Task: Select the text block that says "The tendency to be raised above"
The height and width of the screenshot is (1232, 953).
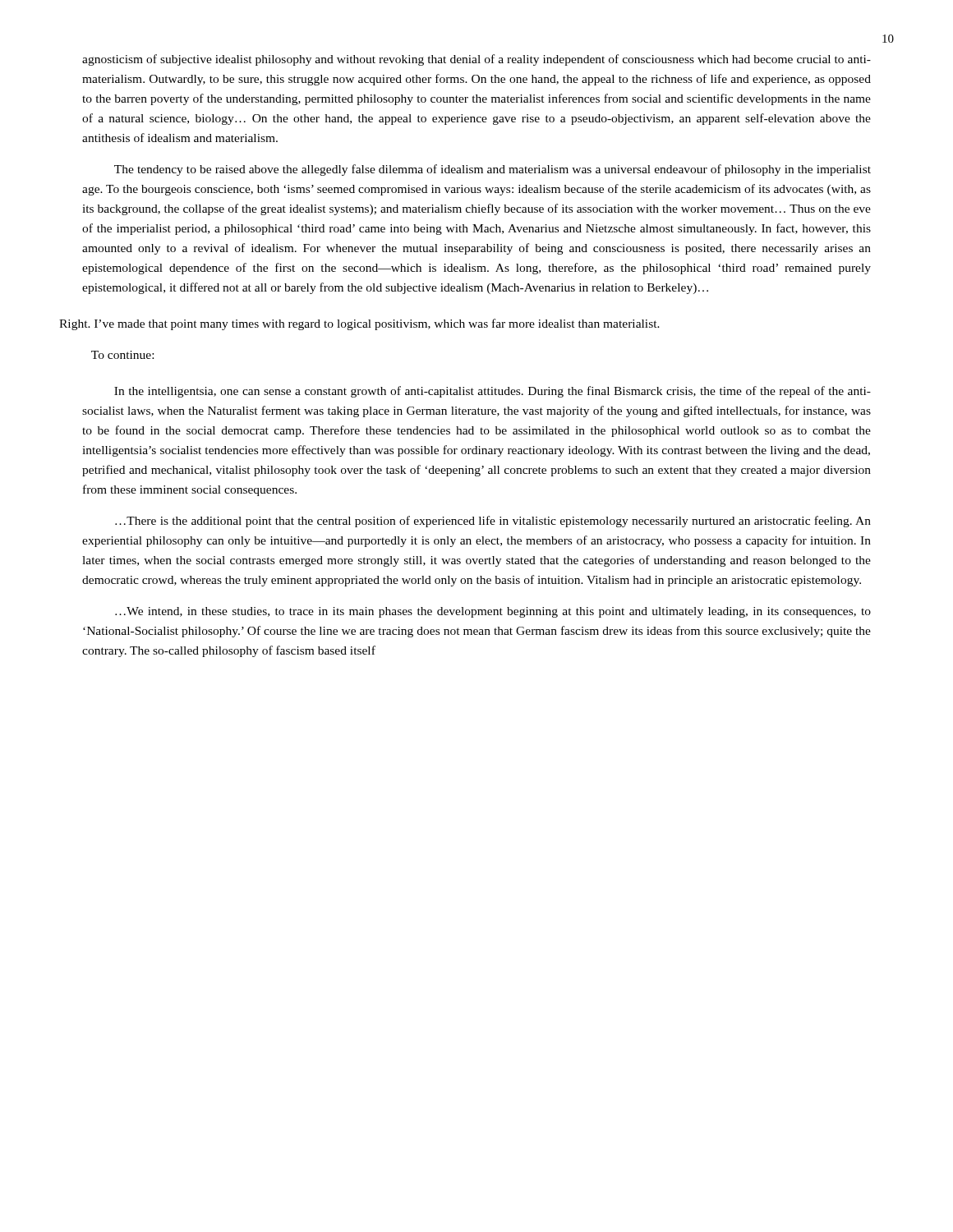Action: 476,228
